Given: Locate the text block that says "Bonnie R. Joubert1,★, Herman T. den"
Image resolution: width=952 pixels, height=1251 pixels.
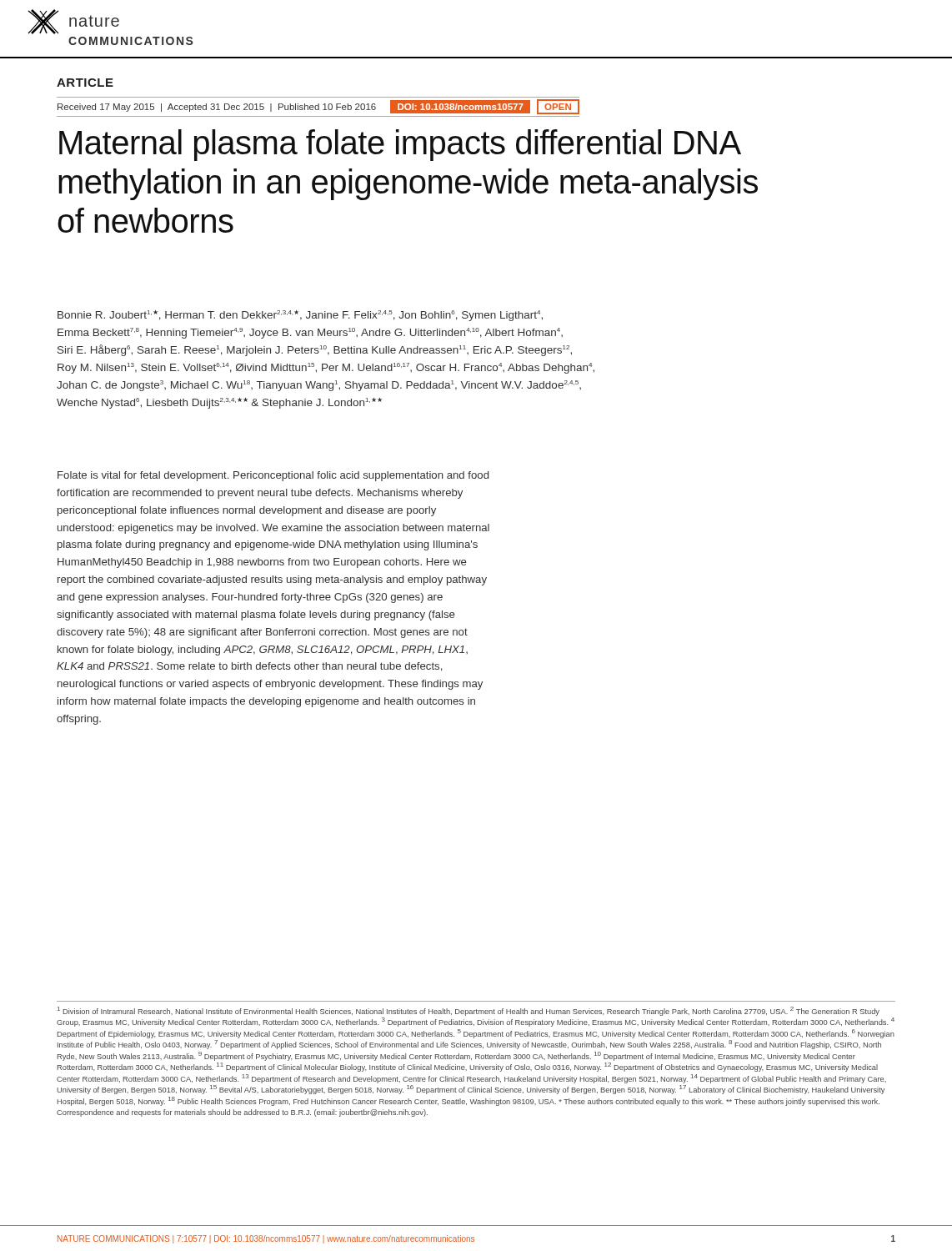Looking at the screenshot, I should click(326, 358).
